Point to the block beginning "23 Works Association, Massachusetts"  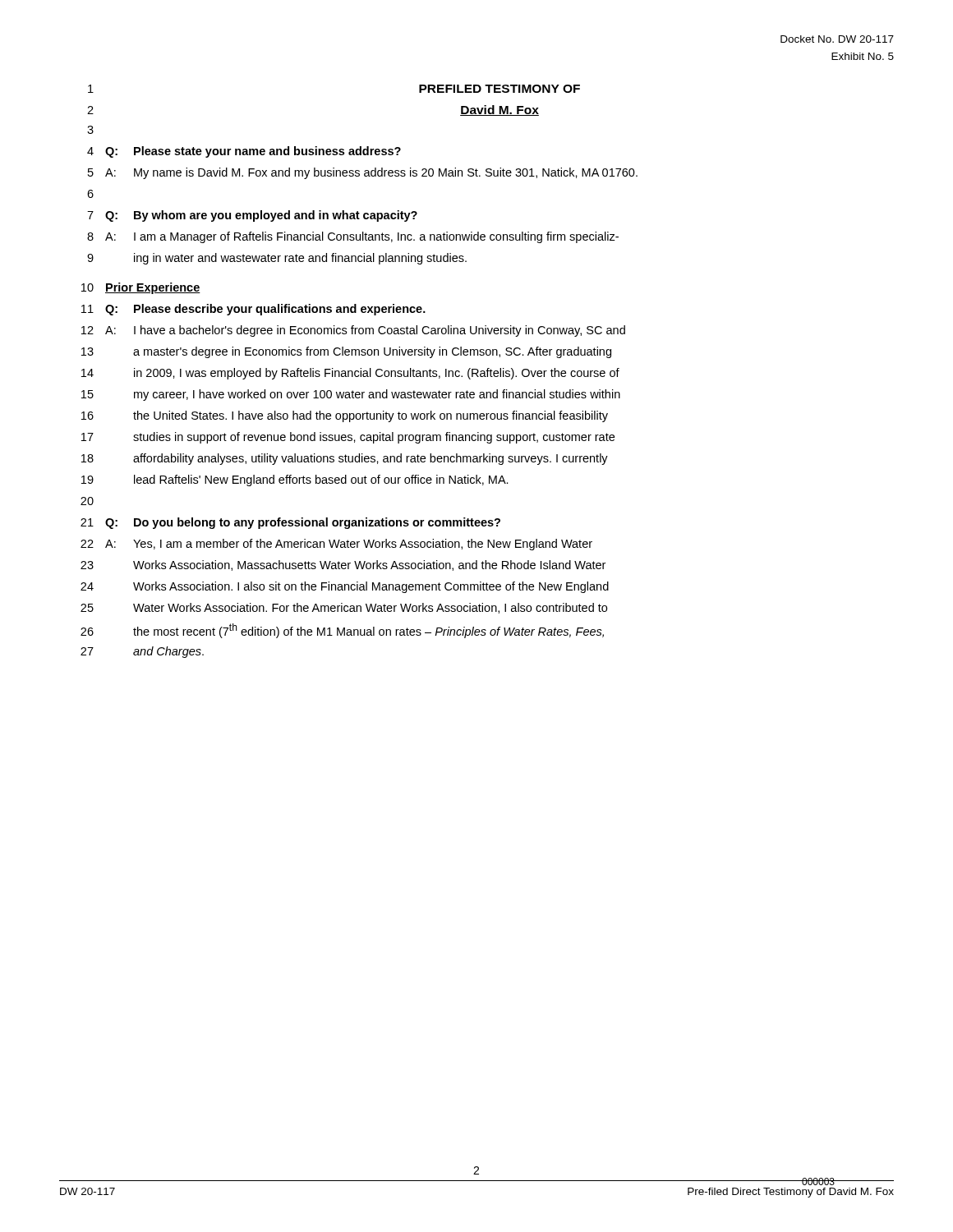click(x=476, y=566)
